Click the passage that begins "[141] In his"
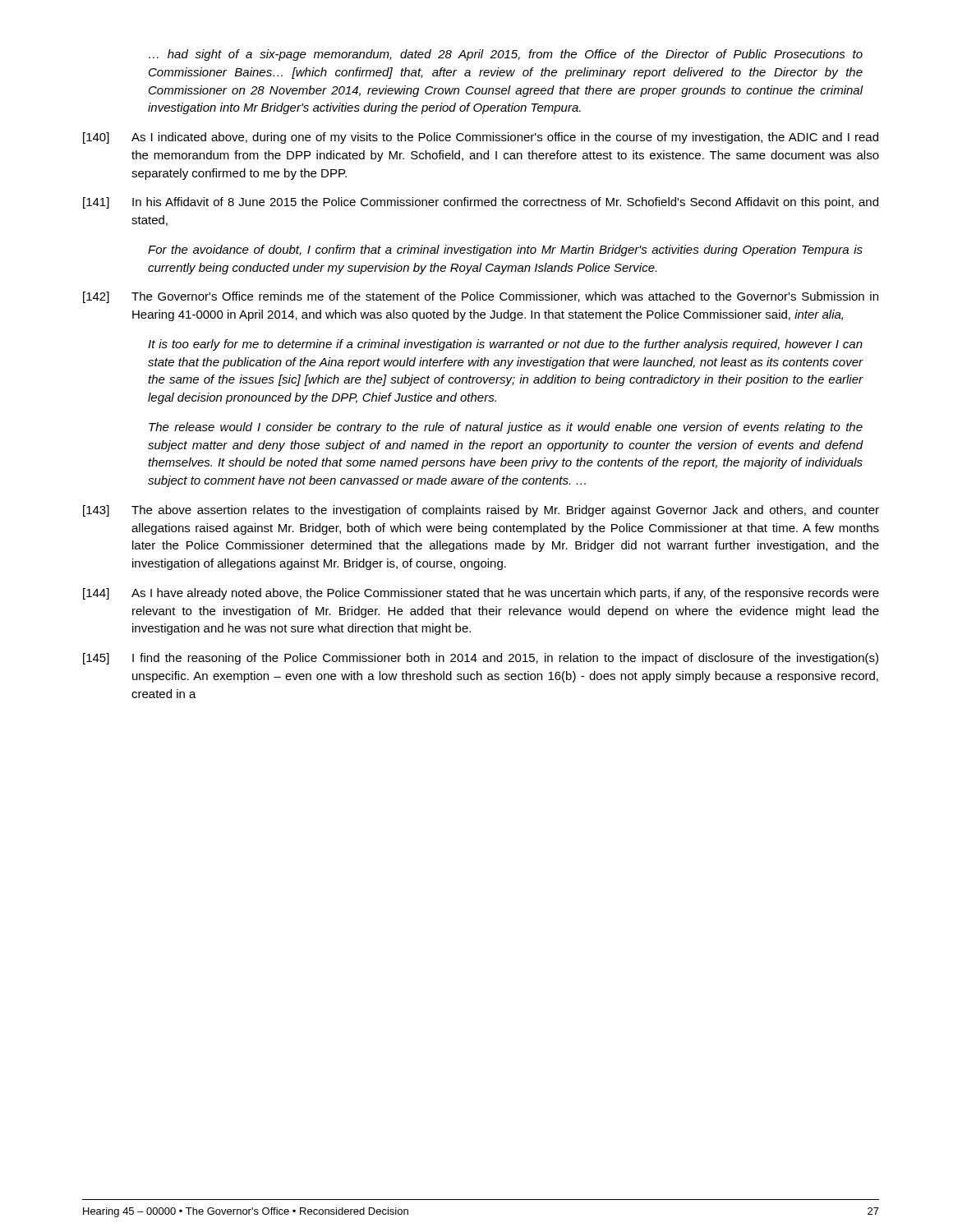The image size is (953, 1232). click(481, 211)
